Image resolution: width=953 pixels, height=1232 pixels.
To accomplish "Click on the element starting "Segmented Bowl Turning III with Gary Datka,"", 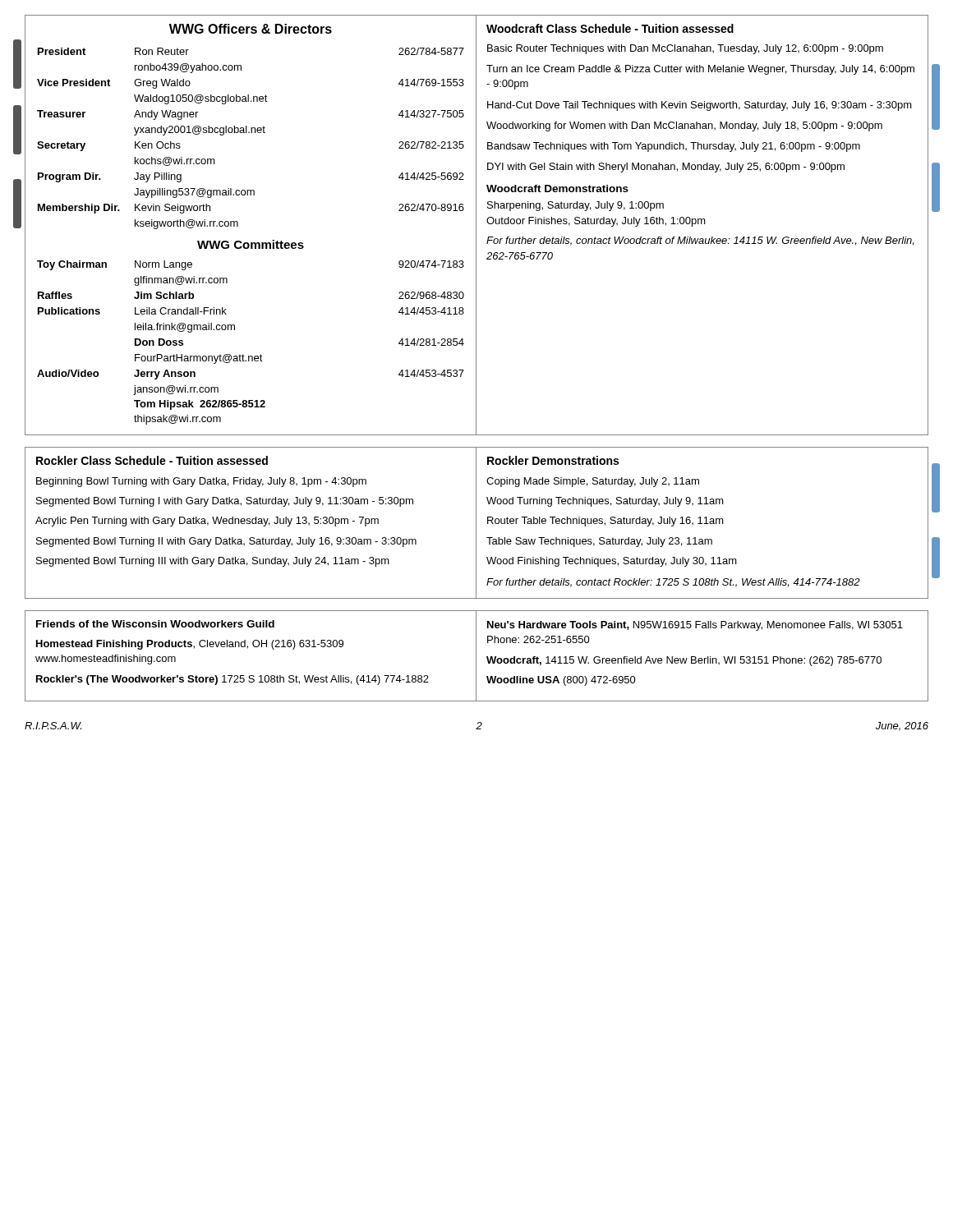I will 212,560.
